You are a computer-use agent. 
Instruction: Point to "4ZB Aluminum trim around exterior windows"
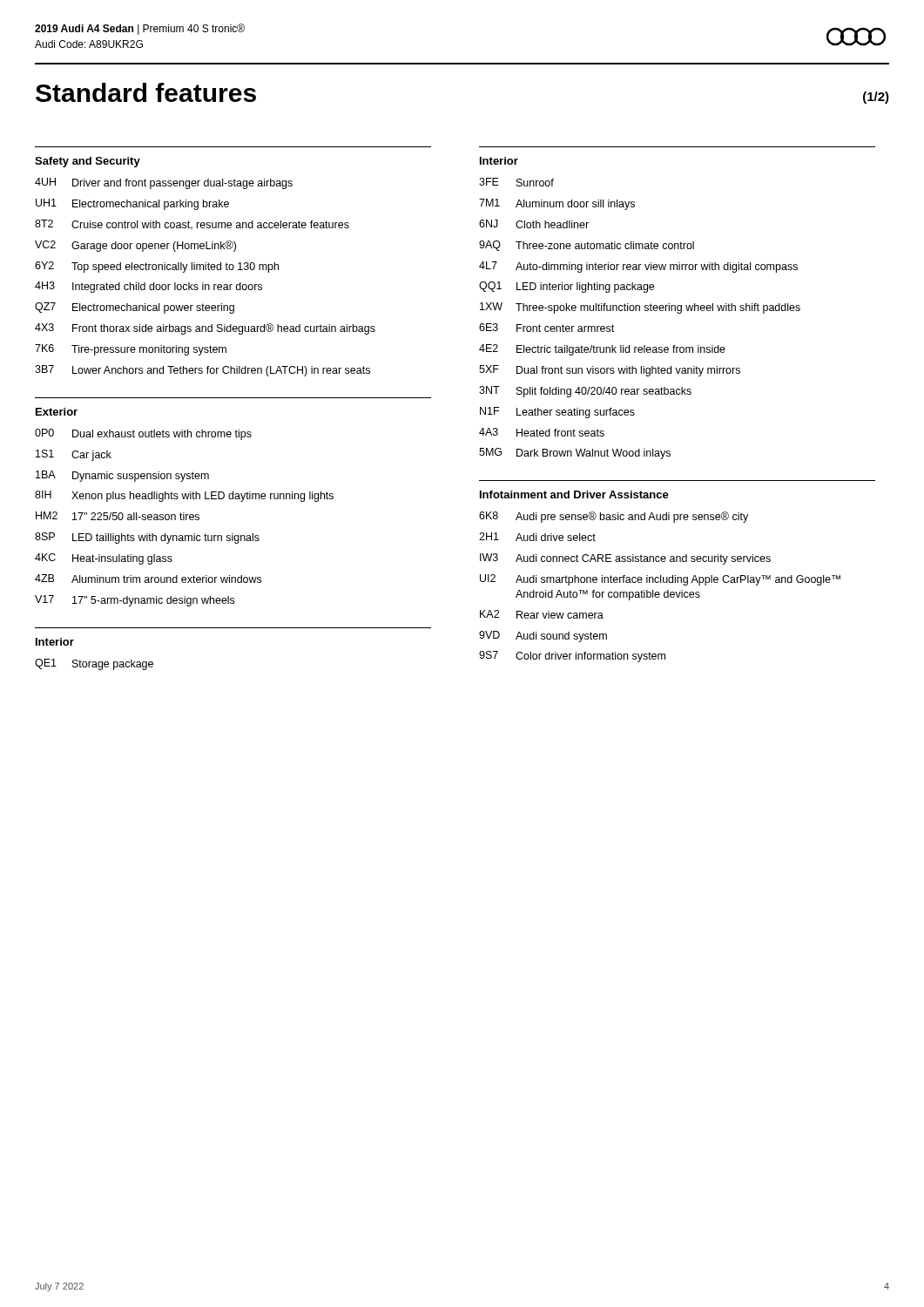(148, 580)
